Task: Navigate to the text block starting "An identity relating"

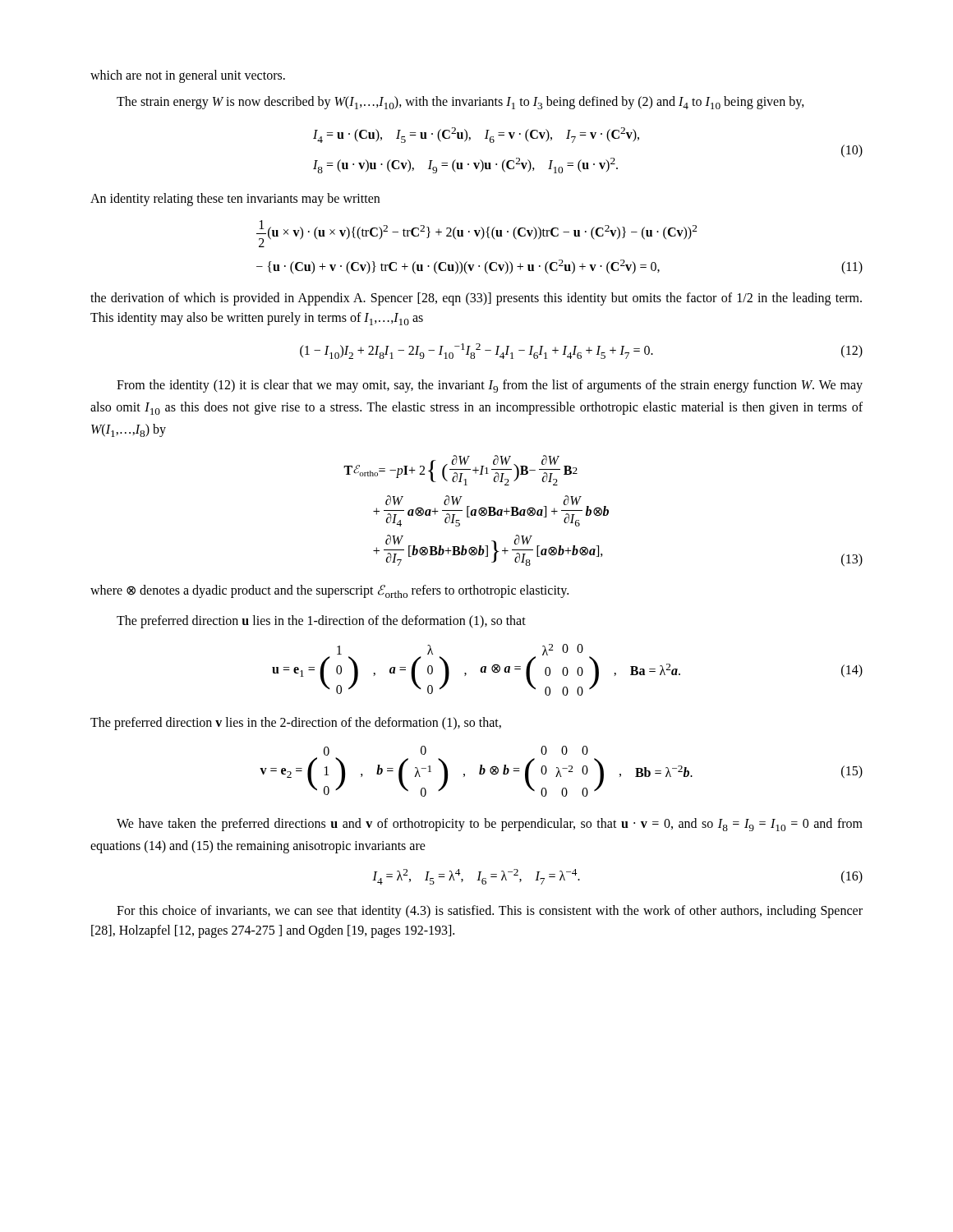Action: click(235, 198)
